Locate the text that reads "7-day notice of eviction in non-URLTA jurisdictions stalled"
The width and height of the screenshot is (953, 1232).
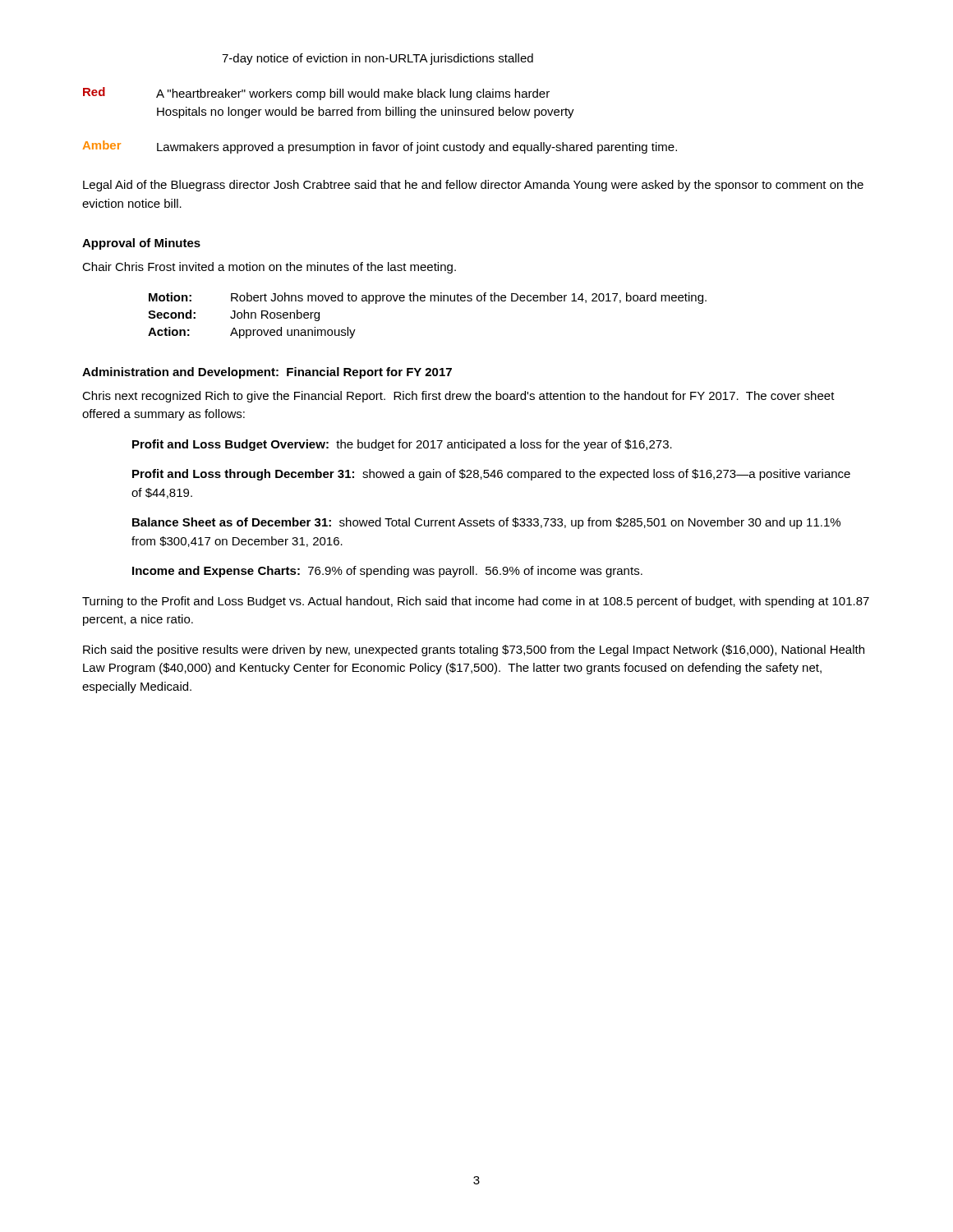(378, 58)
